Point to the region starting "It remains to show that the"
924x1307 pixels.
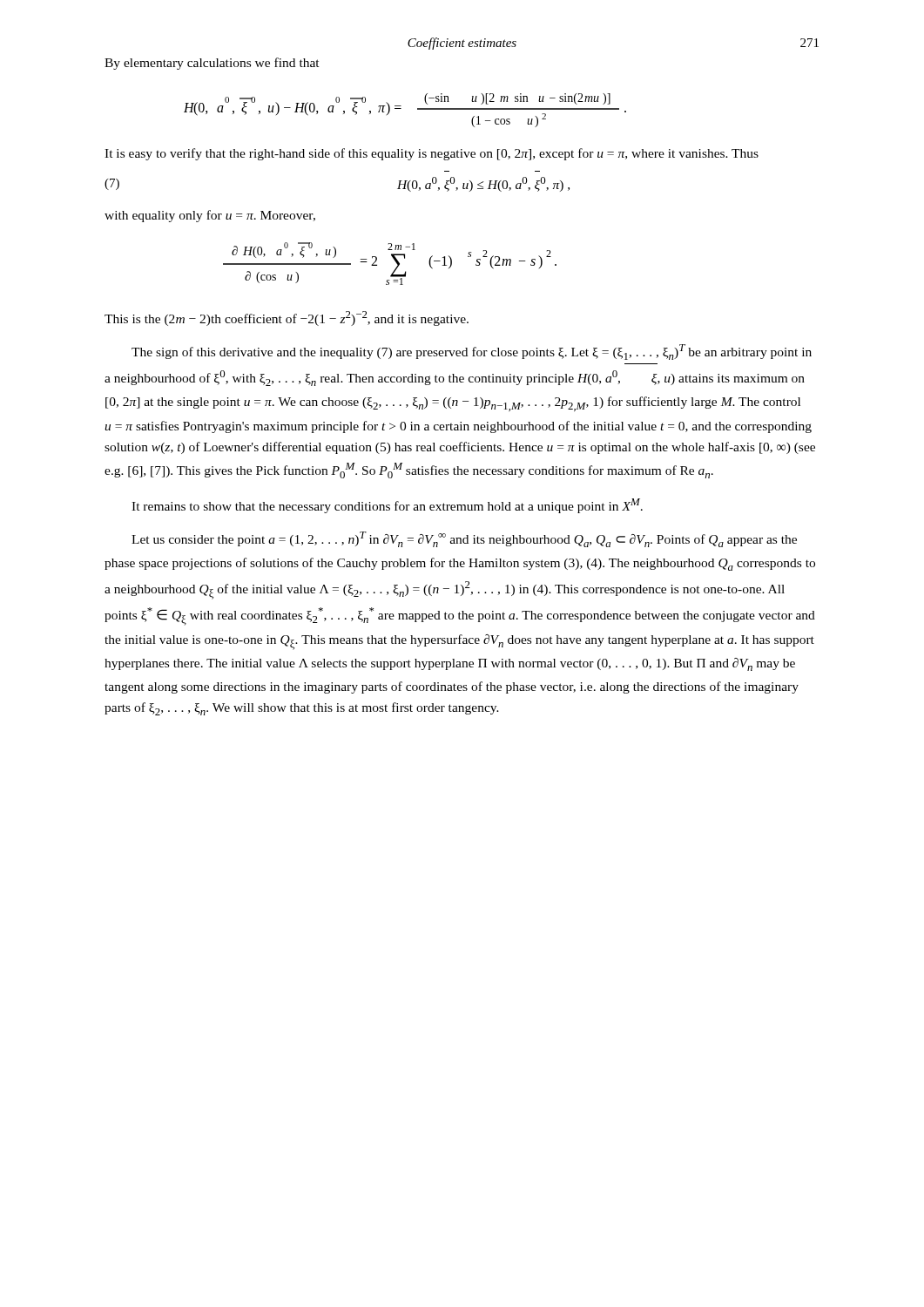(x=387, y=504)
